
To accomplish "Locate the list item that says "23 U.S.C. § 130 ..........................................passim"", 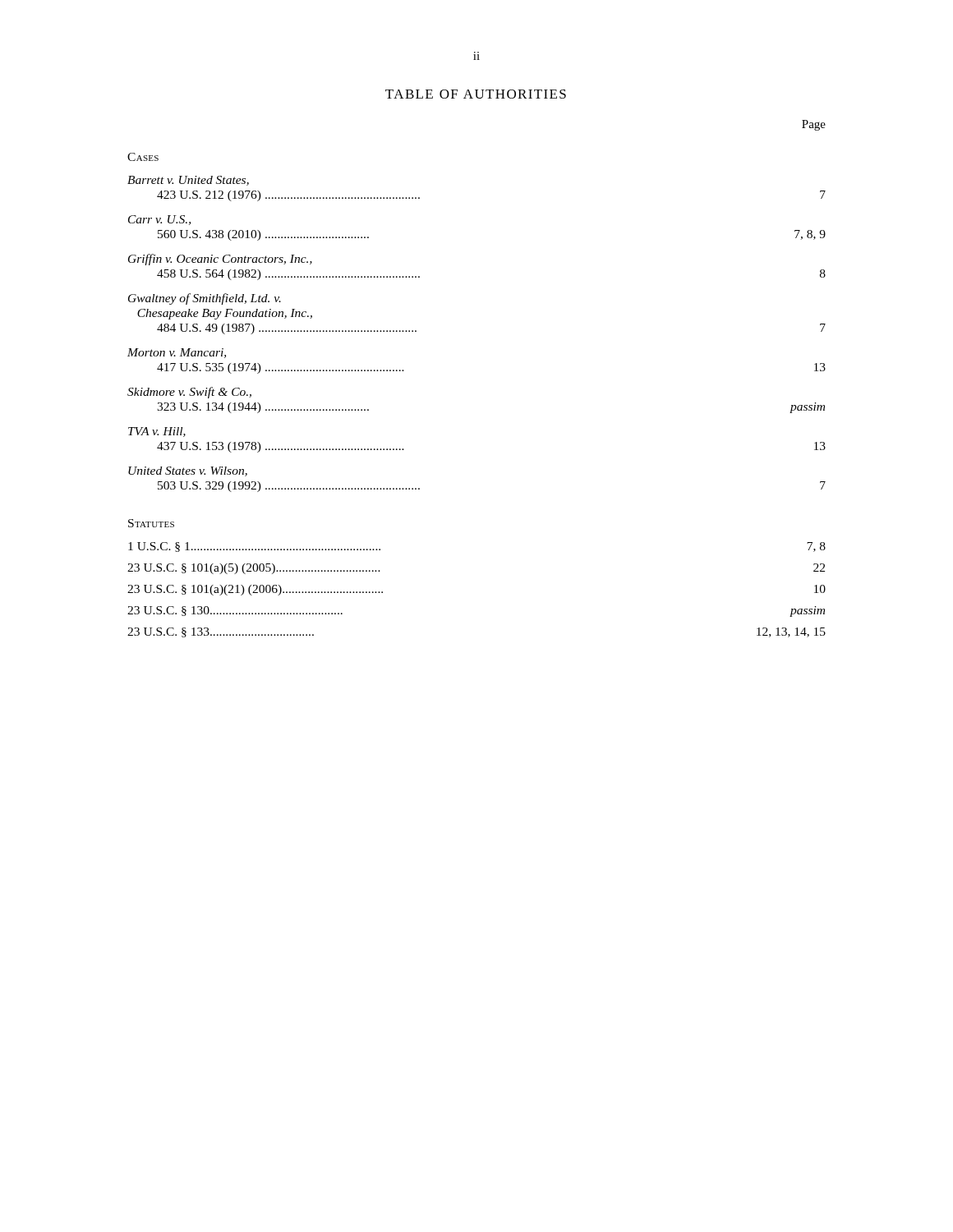I will 168,611.
